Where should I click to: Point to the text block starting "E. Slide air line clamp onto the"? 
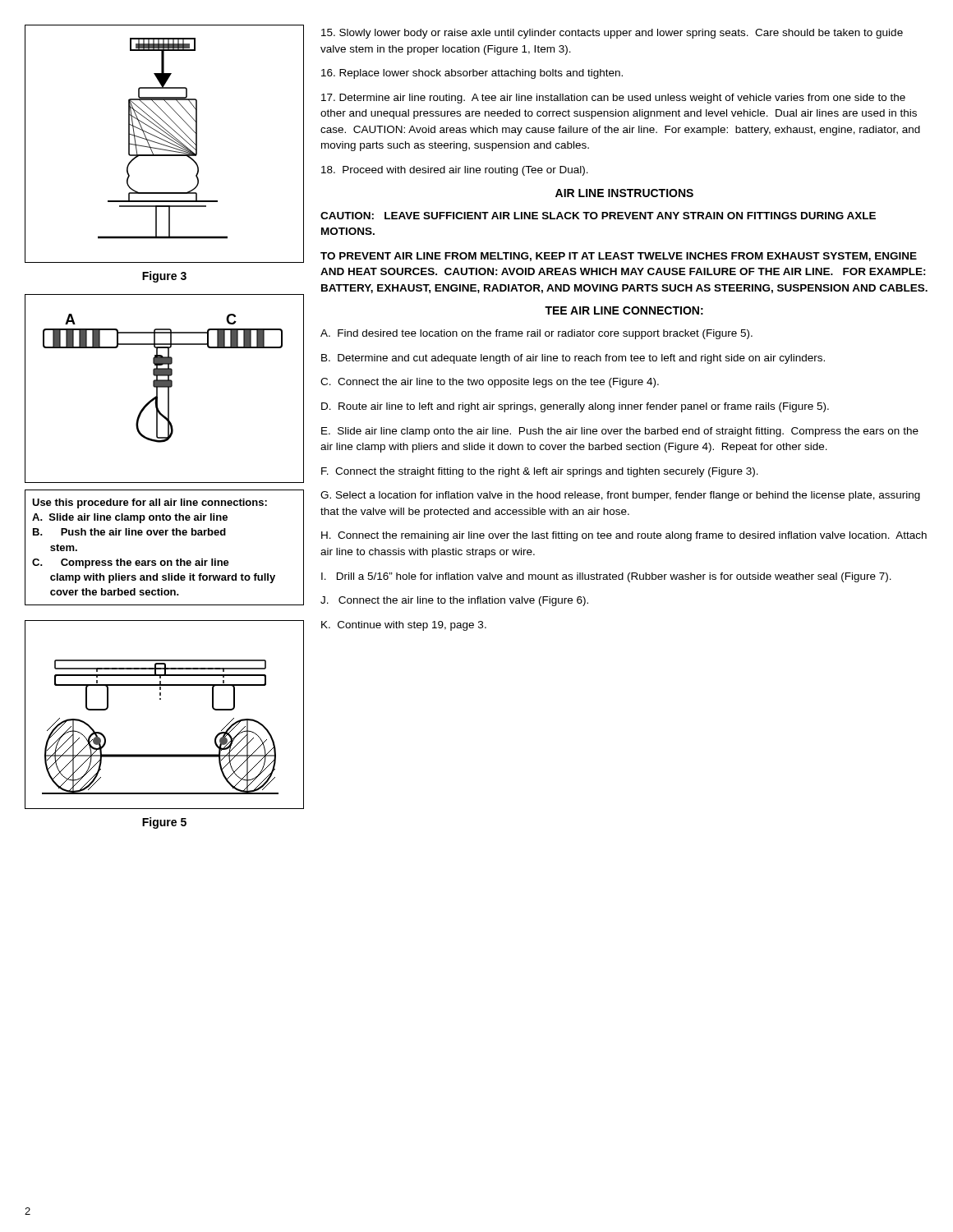(x=619, y=438)
